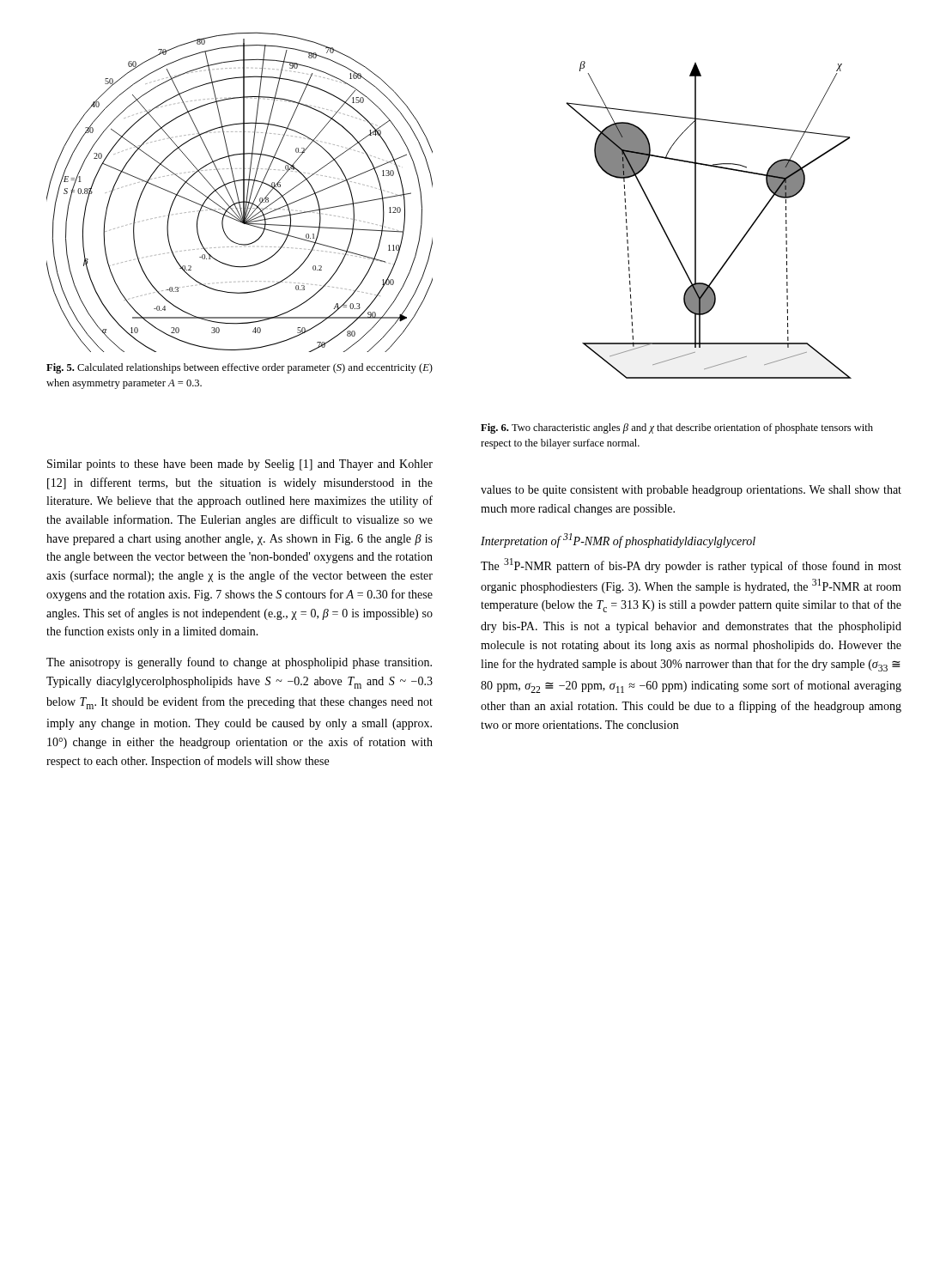Point to the block starting "values to be quite consistent with probable headgroup"

(x=691, y=499)
